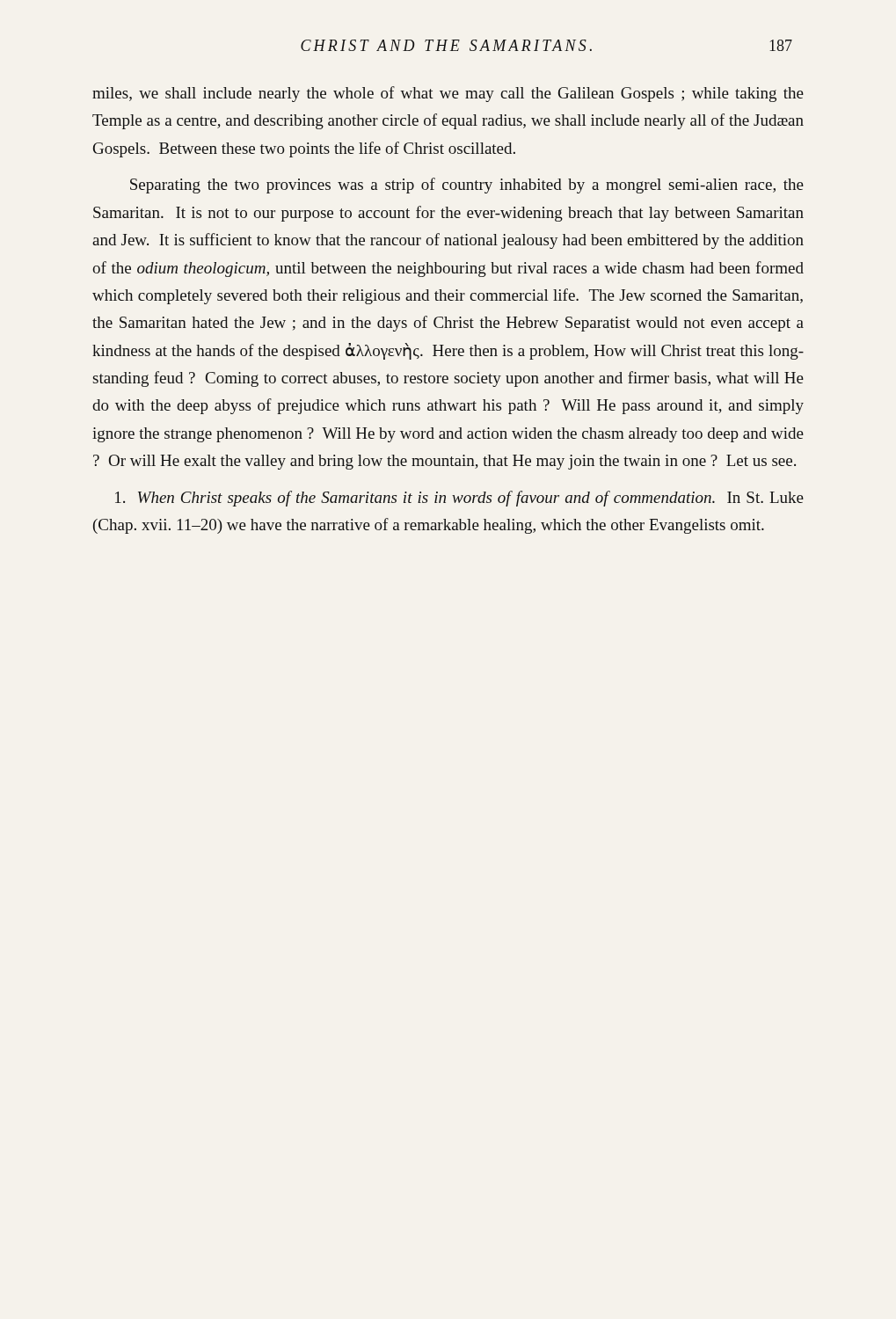Where is the passage that starts "Separating the two provinces"?
This screenshot has height=1319, width=896.
click(448, 323)
